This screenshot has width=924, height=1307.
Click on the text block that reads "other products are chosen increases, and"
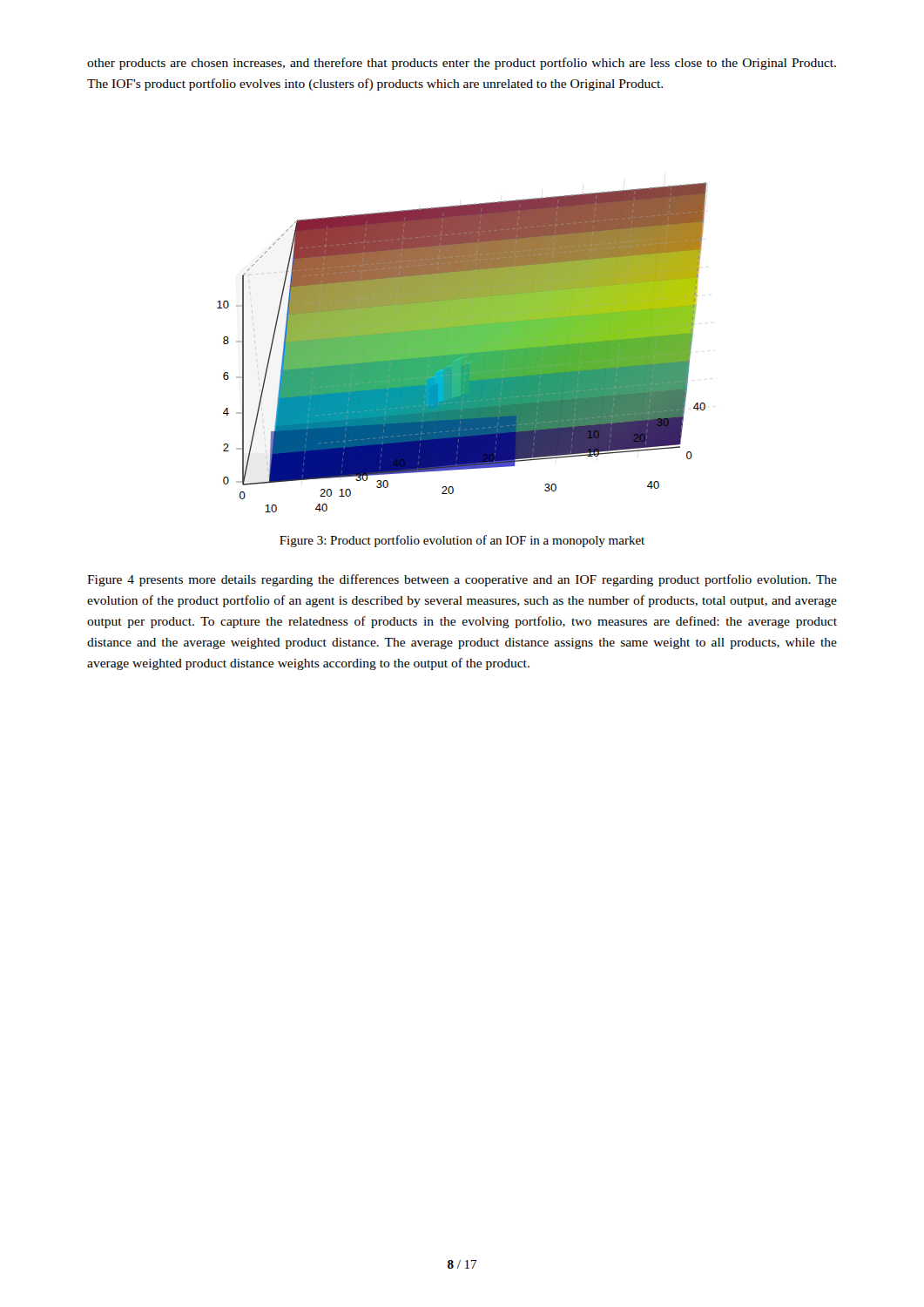[462, 73]
